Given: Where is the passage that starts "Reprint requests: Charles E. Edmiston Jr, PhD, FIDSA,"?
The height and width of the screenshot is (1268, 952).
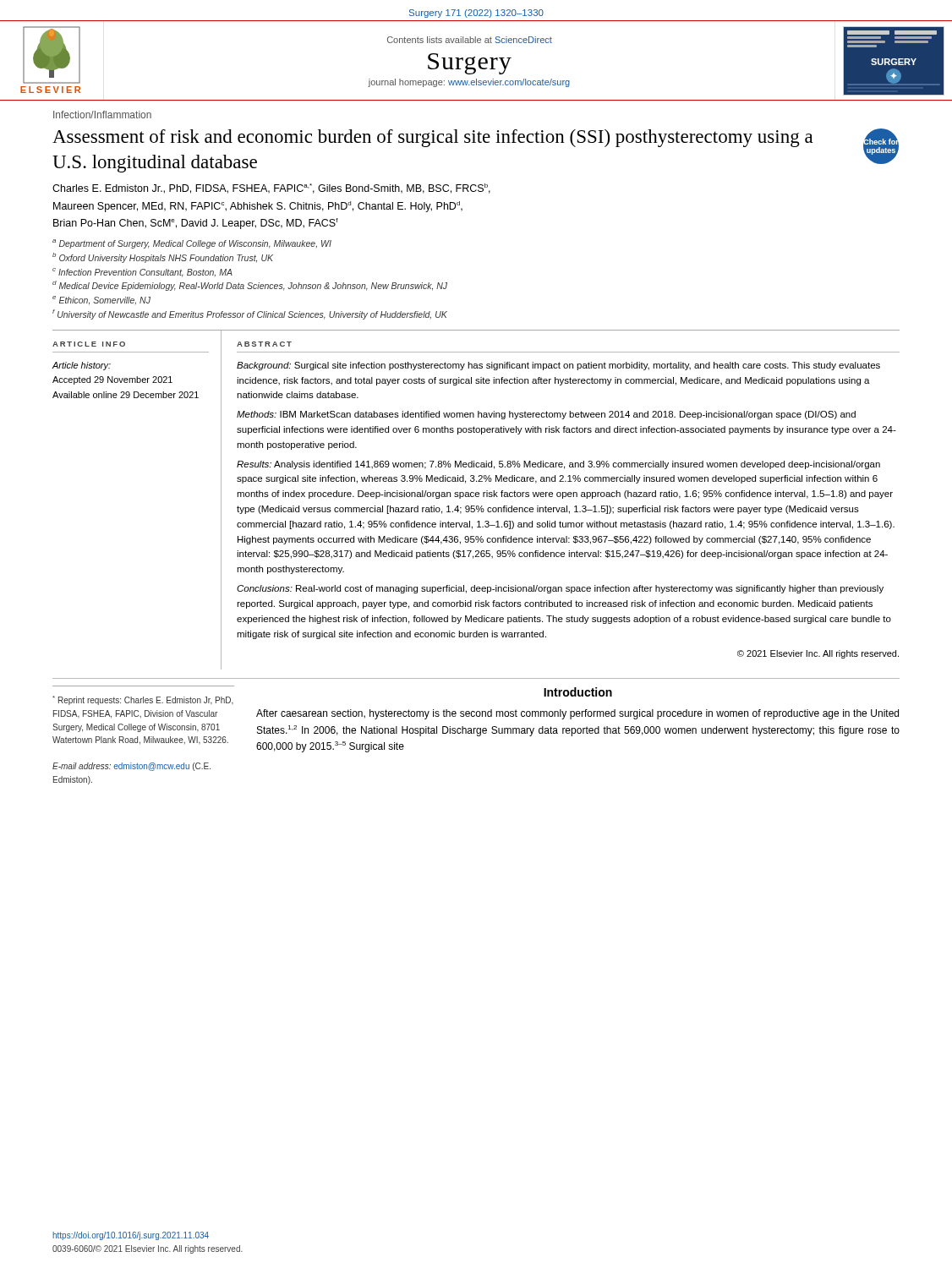Looking at the screenshot, I should (x=143, y=739).
